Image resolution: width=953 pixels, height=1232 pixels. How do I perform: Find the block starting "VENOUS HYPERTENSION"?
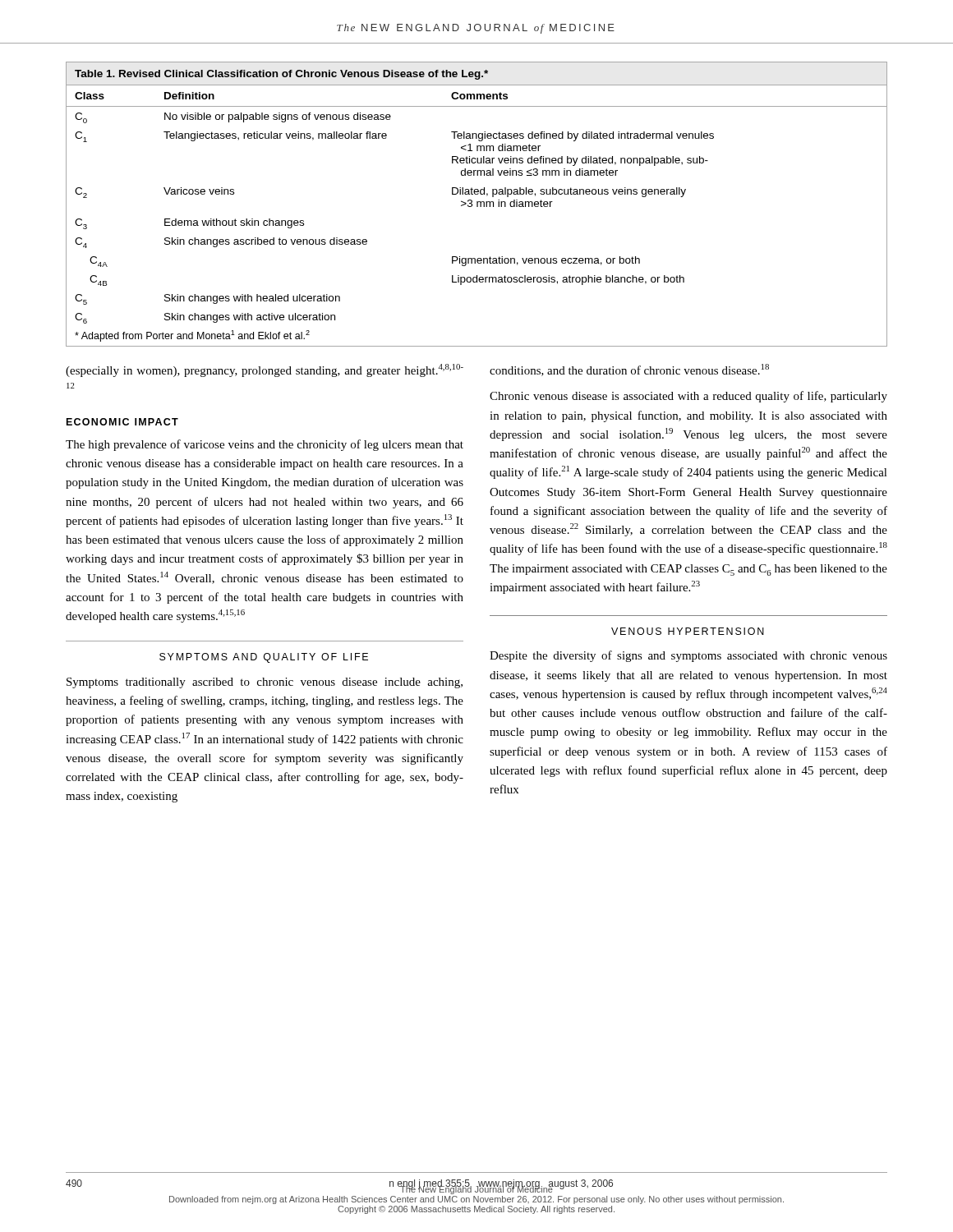688,632
